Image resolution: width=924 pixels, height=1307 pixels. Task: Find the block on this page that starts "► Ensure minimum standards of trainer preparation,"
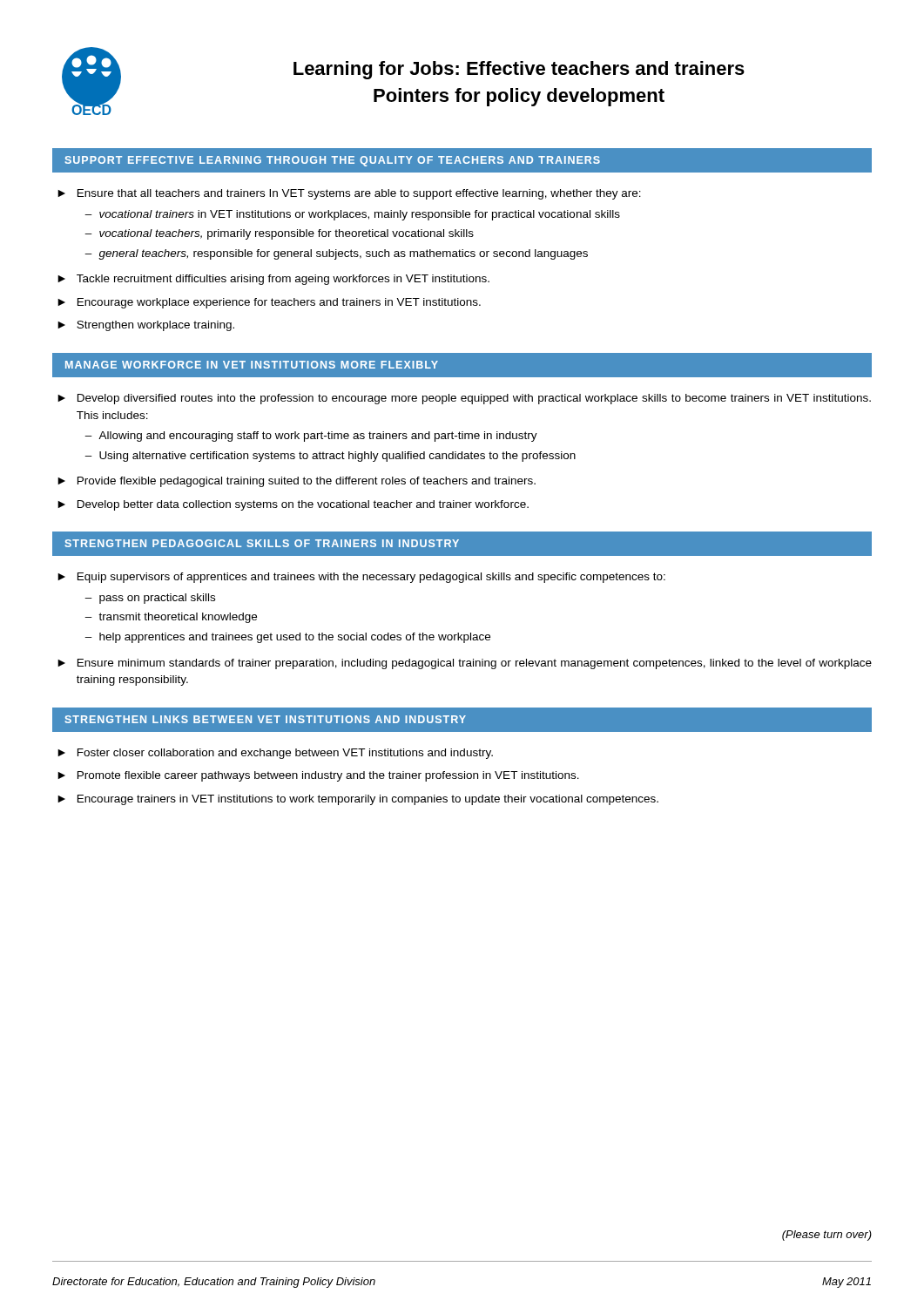click(x=464, y=671)
